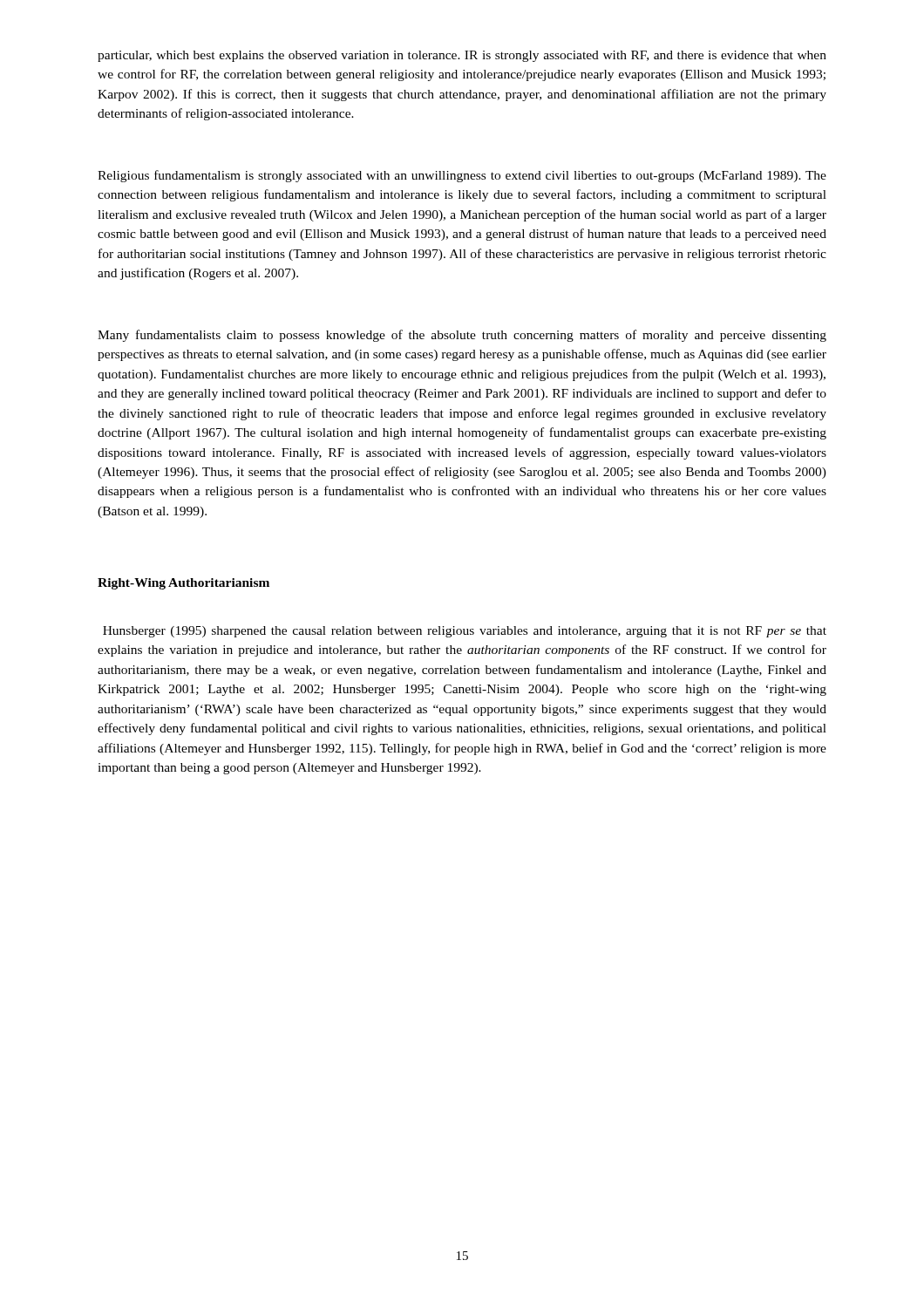The width and height of the screenshot is (924, 1308).
Task: Navigate to the block starting "Many fundamentalists claim"
Action: point(462,422)
